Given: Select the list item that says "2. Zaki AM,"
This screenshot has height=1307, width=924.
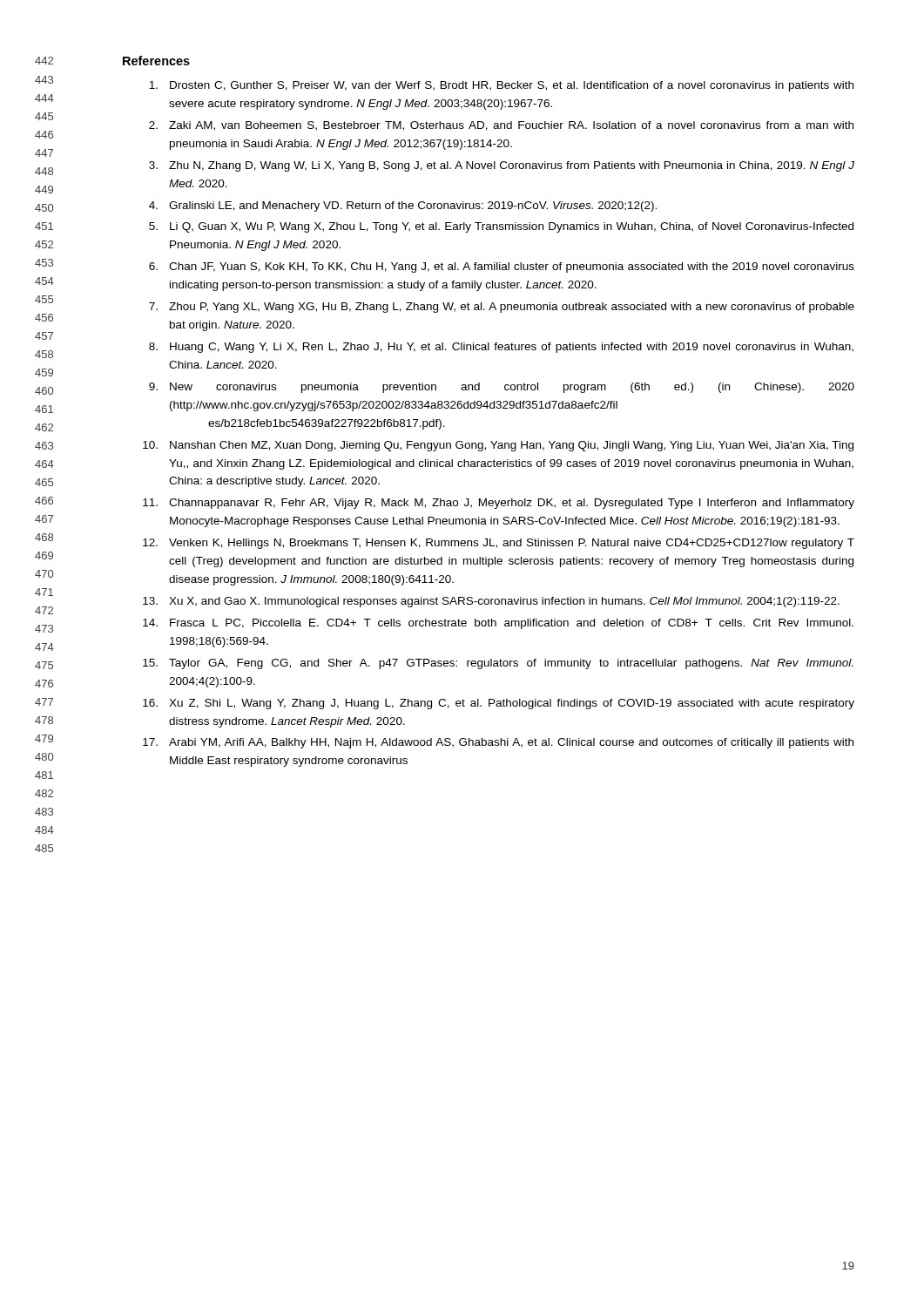Looking at the screenshot, I should 488,135.
